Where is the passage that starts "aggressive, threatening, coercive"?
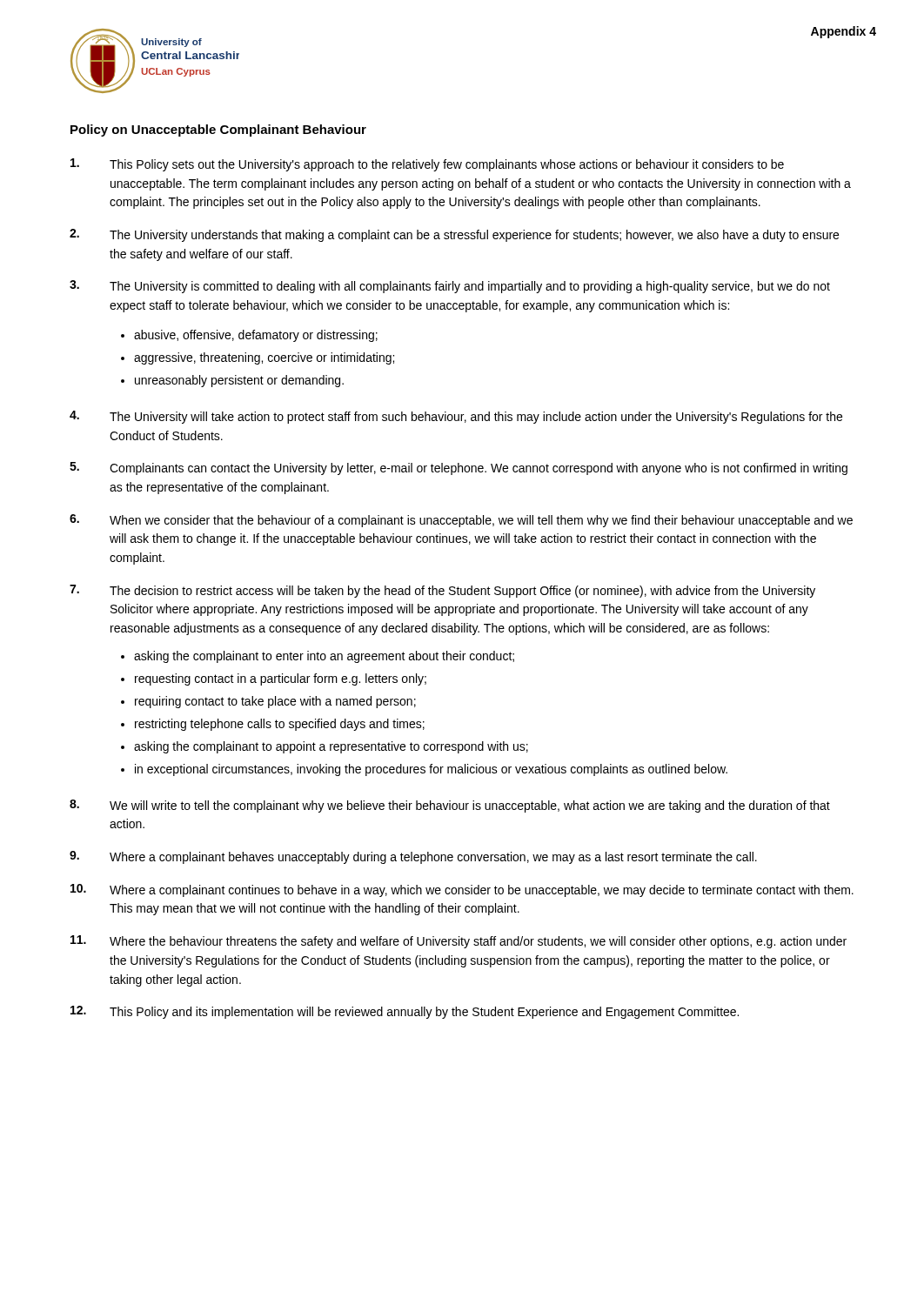The image size is (924, 1305). 265,357
